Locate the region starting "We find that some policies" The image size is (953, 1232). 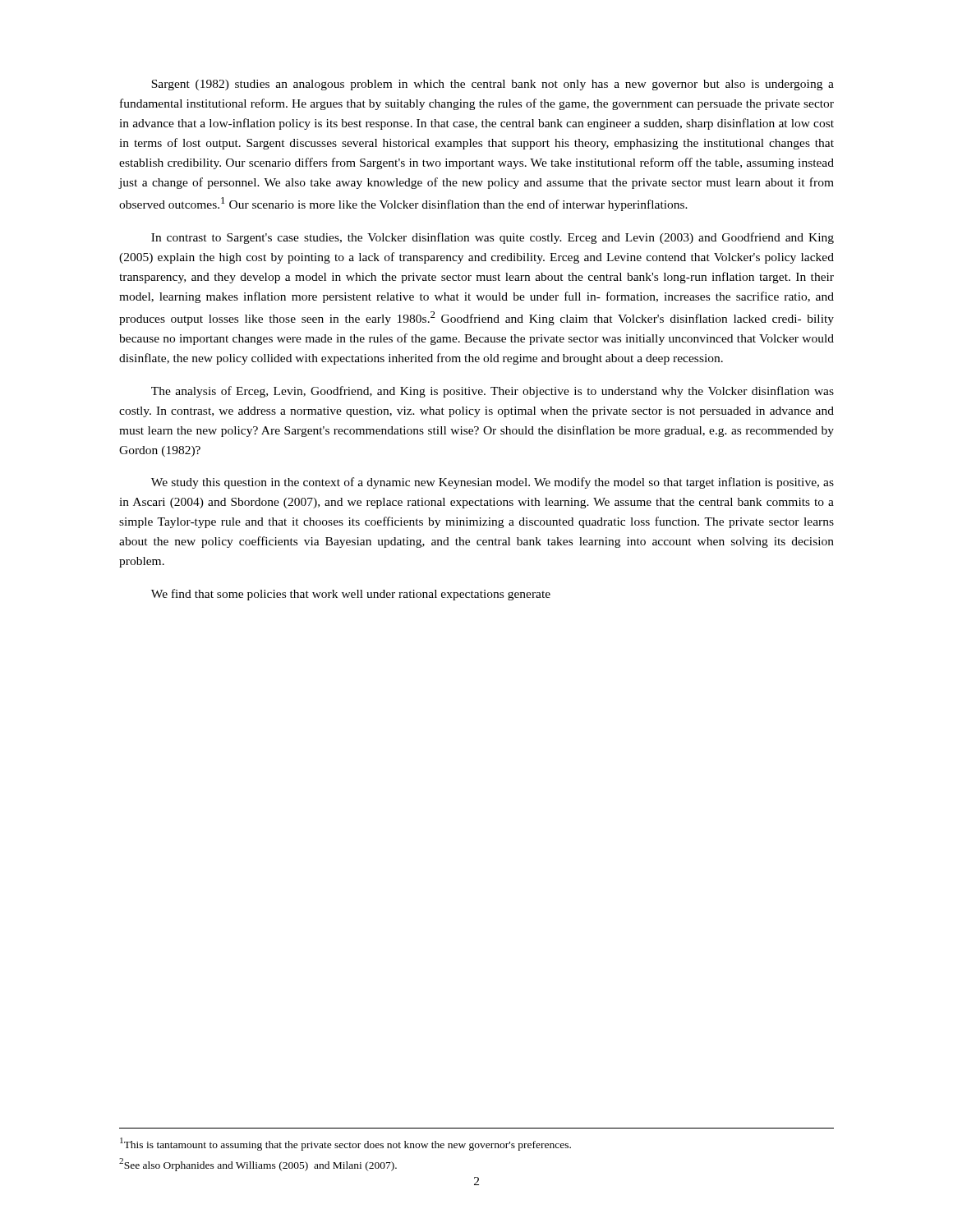tap(351, 593)
